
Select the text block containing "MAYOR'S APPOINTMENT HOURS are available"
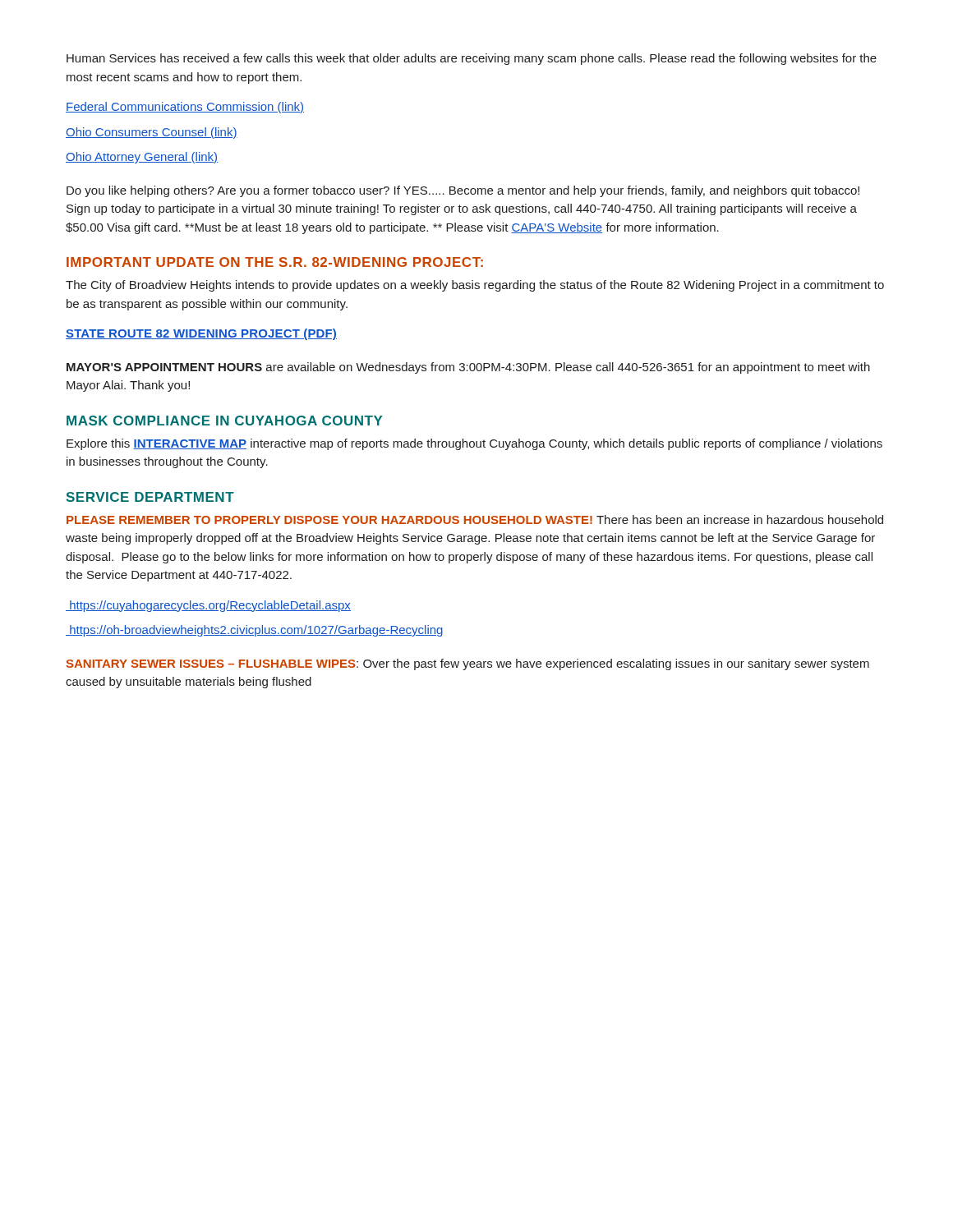(468, 376)
